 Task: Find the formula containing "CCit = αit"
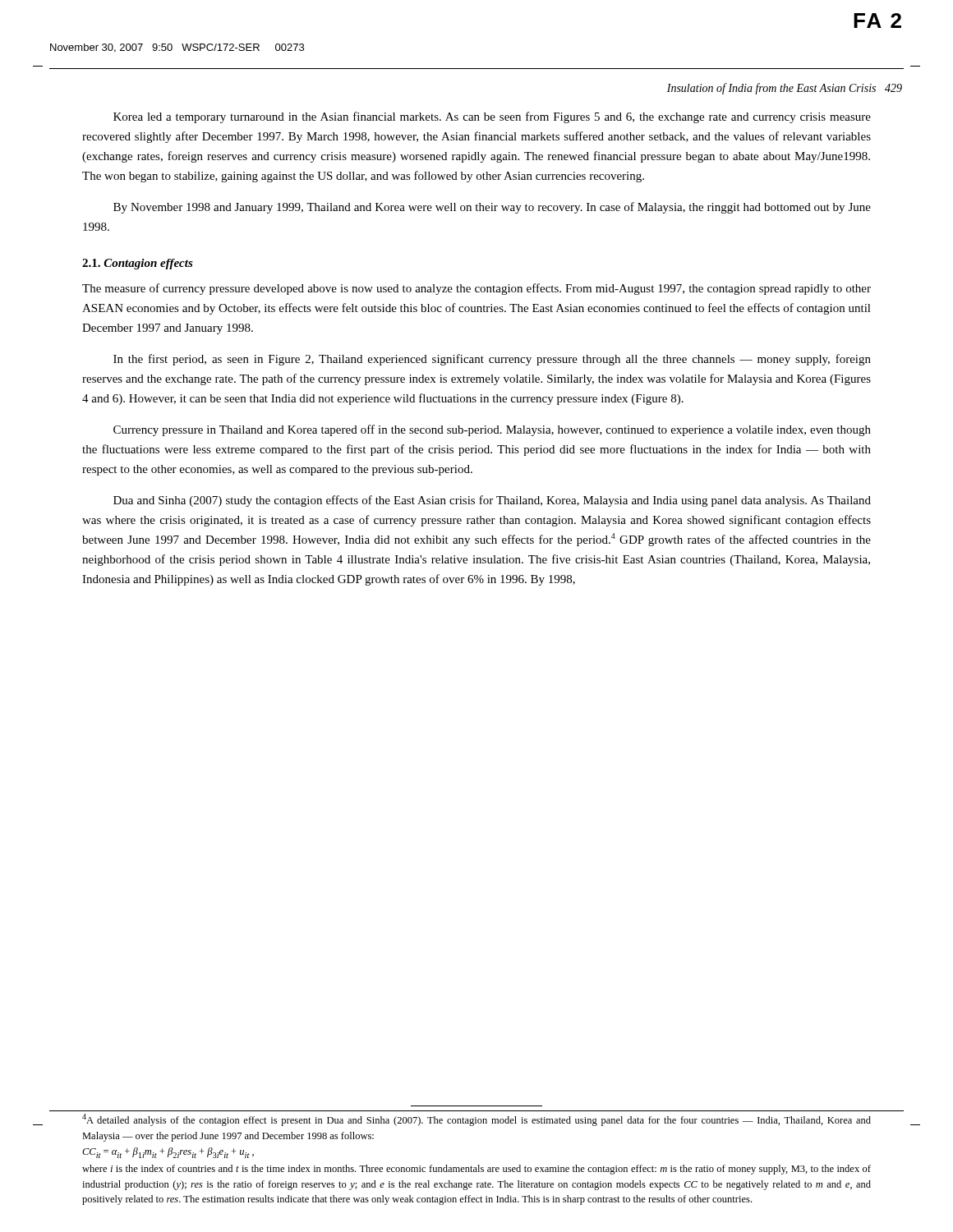tap(168, 1152)
